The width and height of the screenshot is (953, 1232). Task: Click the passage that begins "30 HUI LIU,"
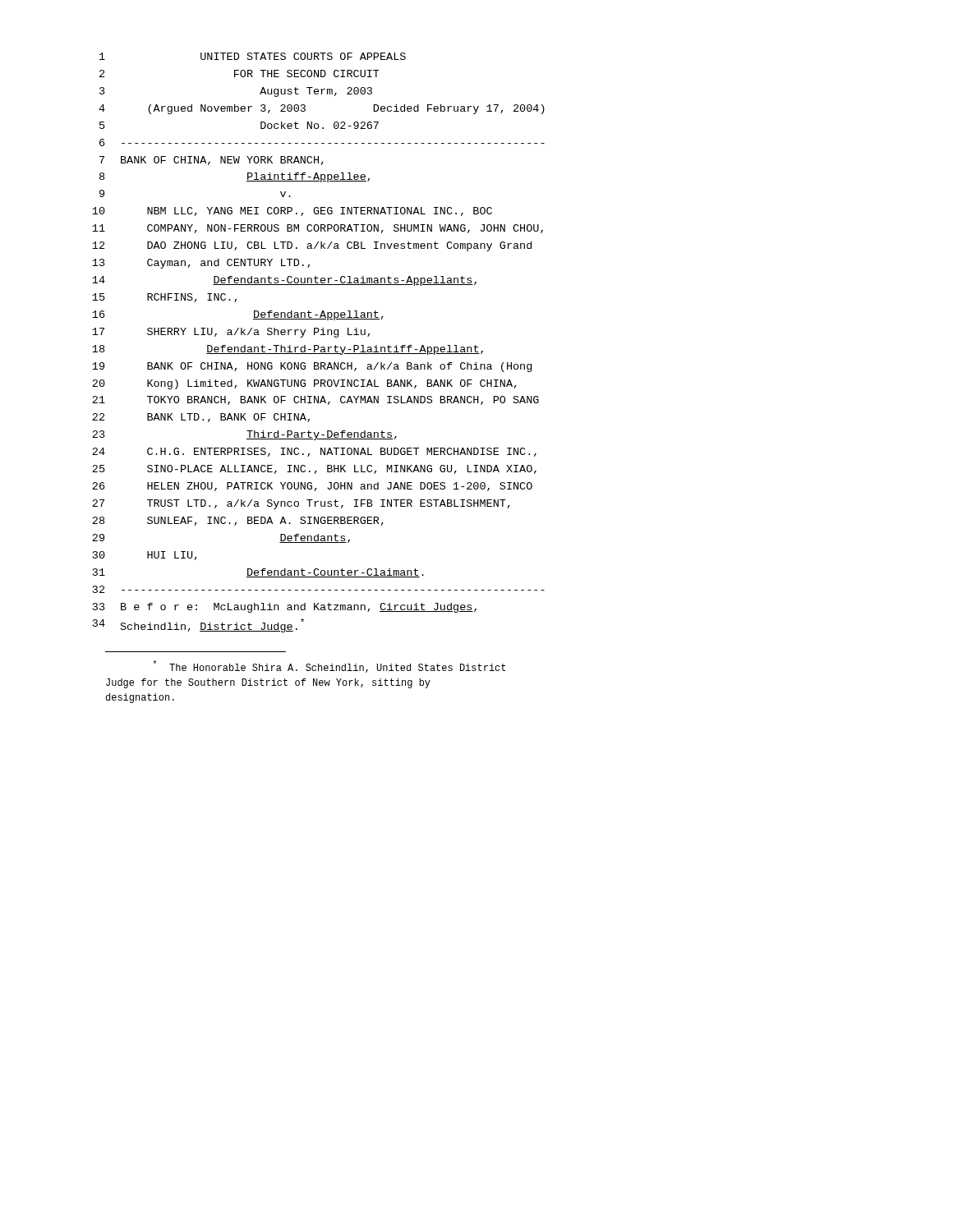click(x=145, y=556)
